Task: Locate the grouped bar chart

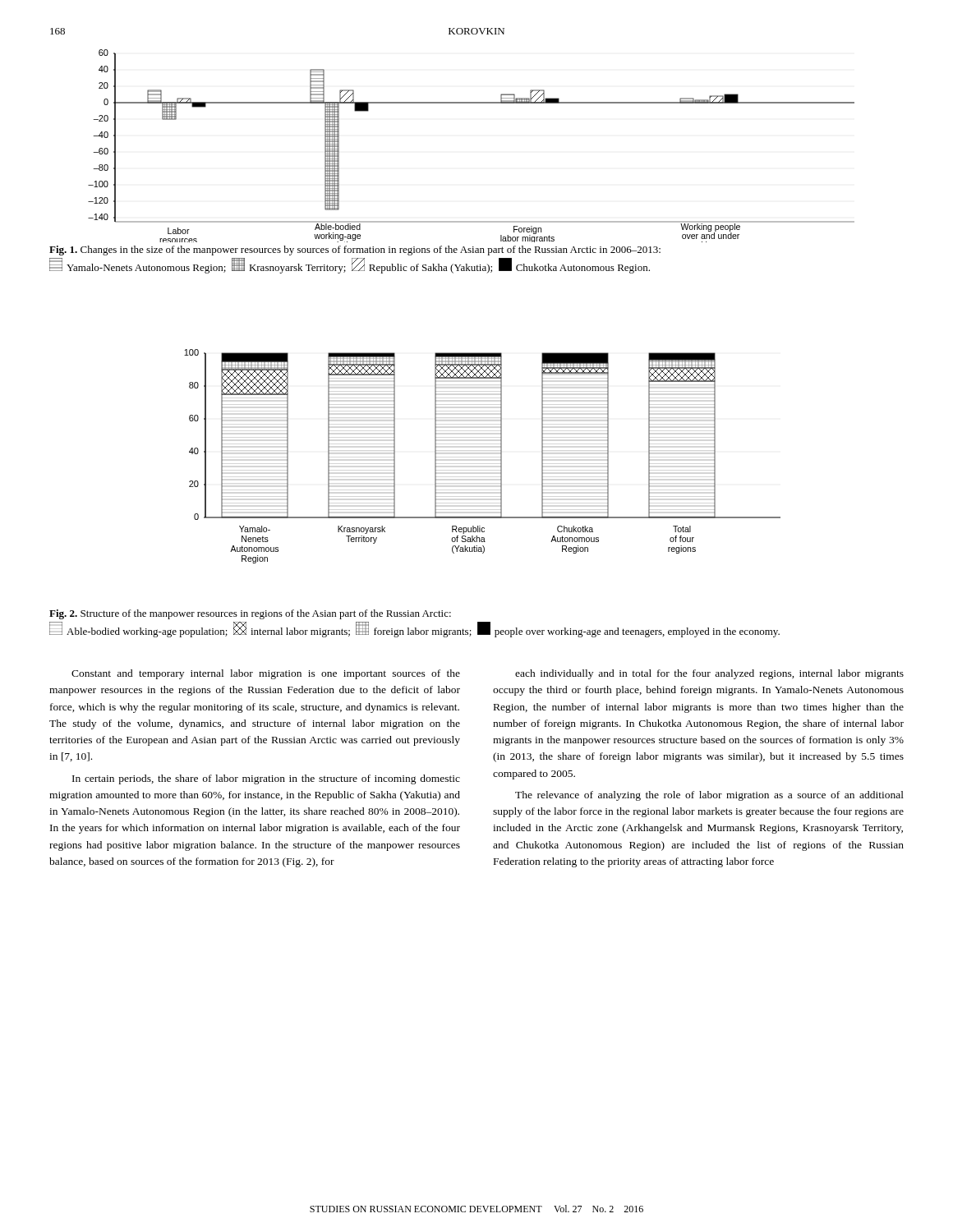Action: click(468, 145)
